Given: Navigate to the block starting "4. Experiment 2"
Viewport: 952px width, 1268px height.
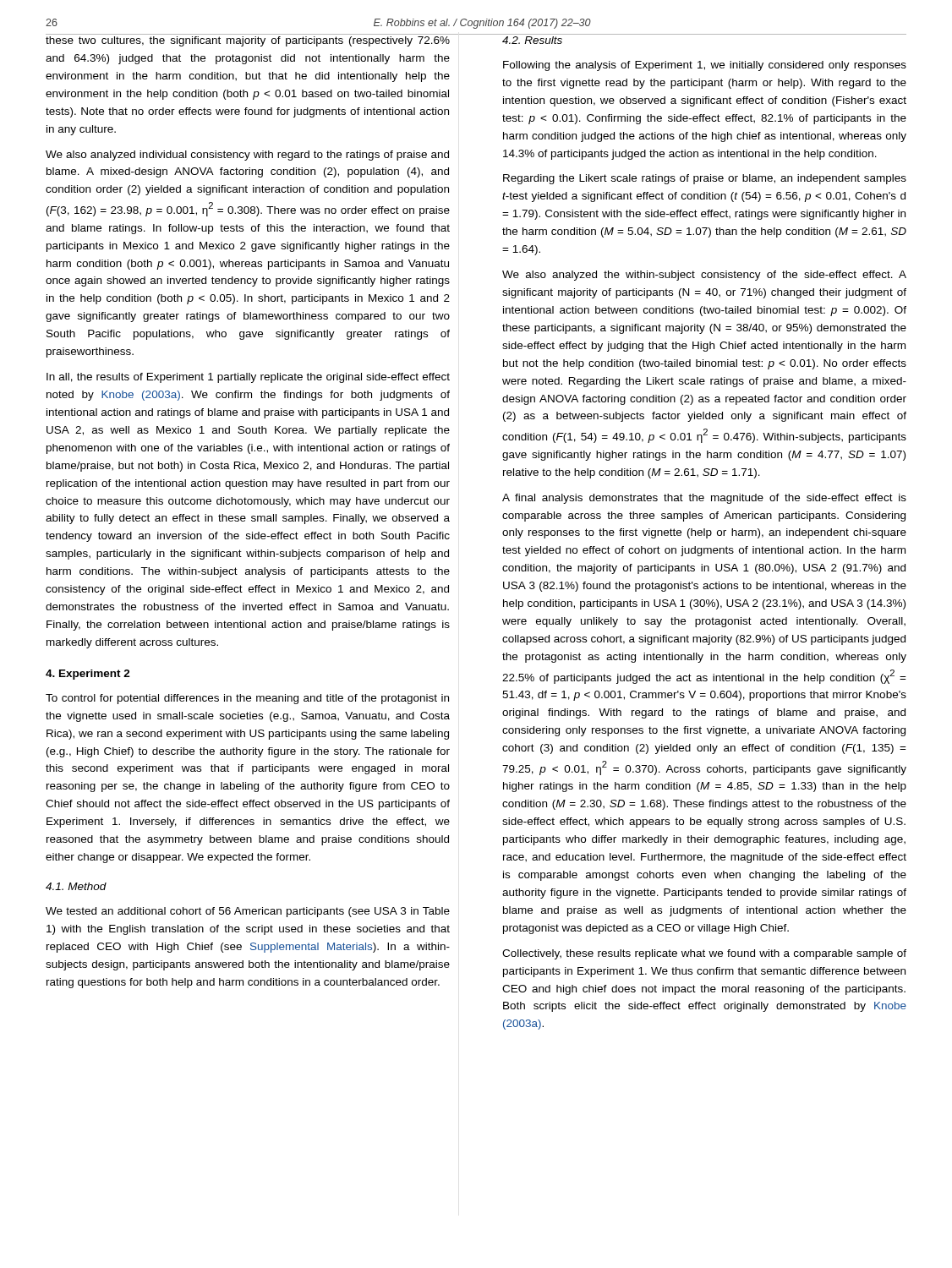Looking at the screenshot, I should [x=88, y=673].
